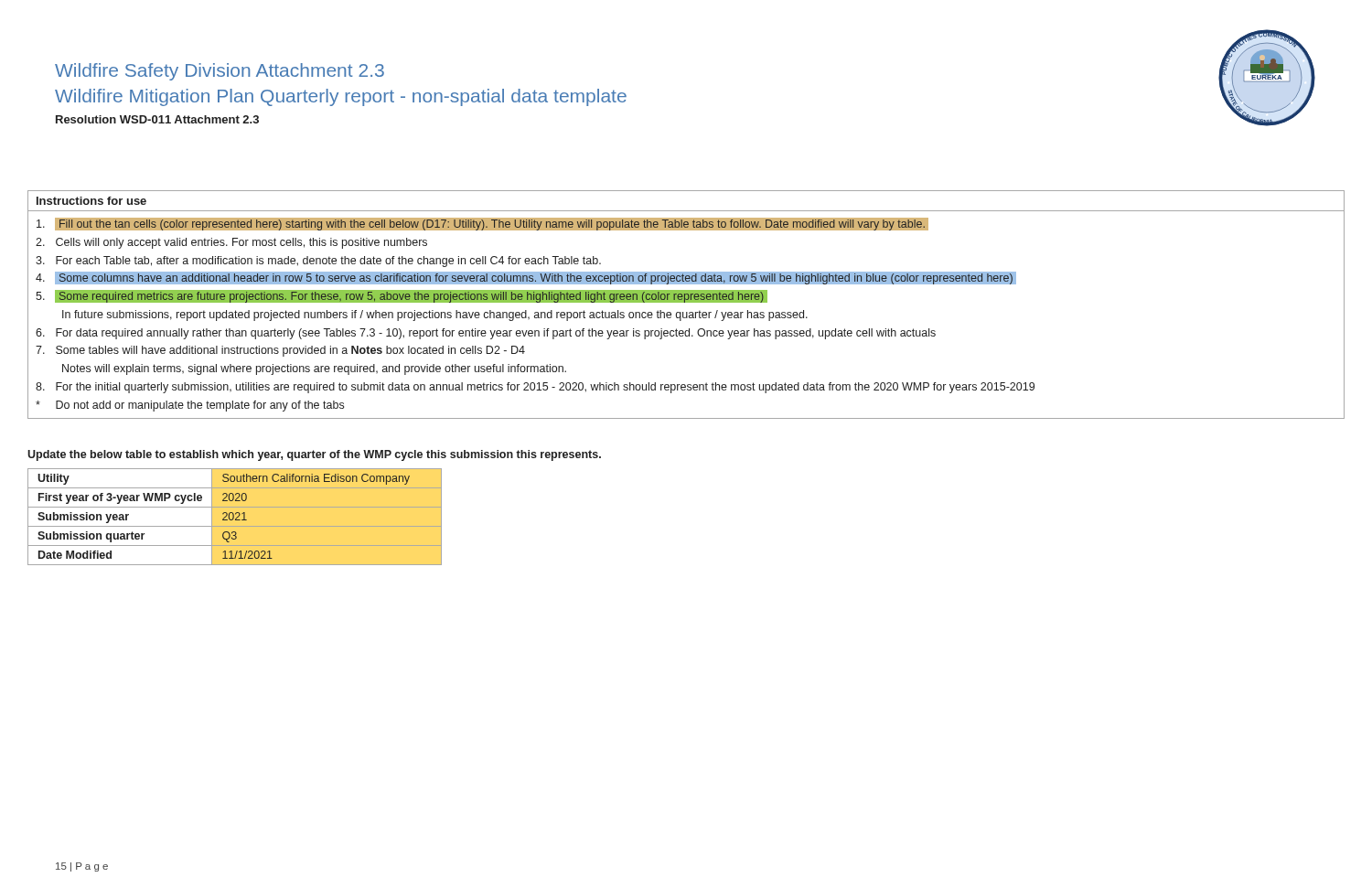
Task: Locate the logo
Action: (x=1267, y=78)
